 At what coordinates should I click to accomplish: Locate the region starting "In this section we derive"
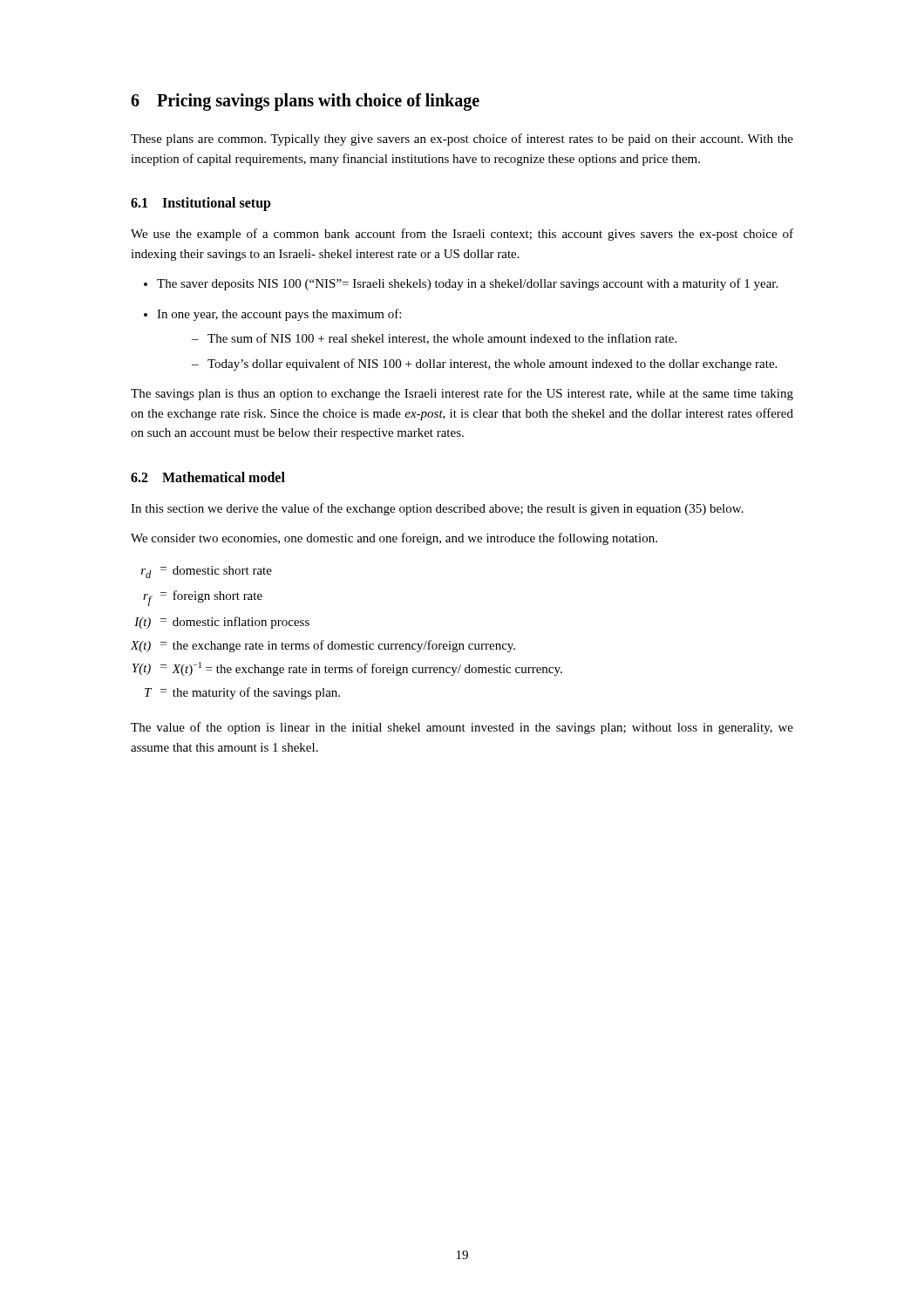click(462, 508)
